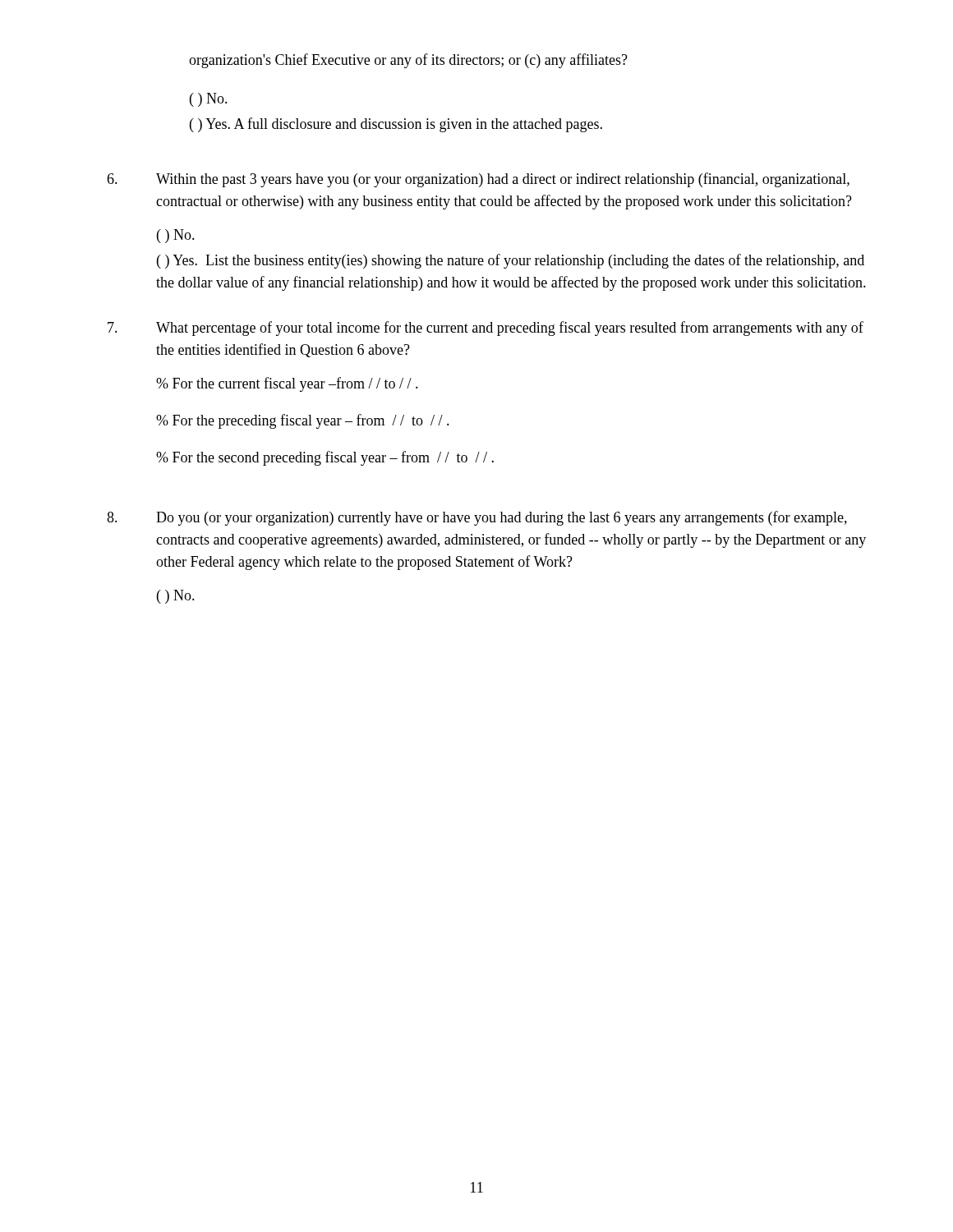This screenshot has height=1232, width=953.
Task: Select the block starting "( ) Yes. List the business entity(ies)"
Action: [511, 271]
